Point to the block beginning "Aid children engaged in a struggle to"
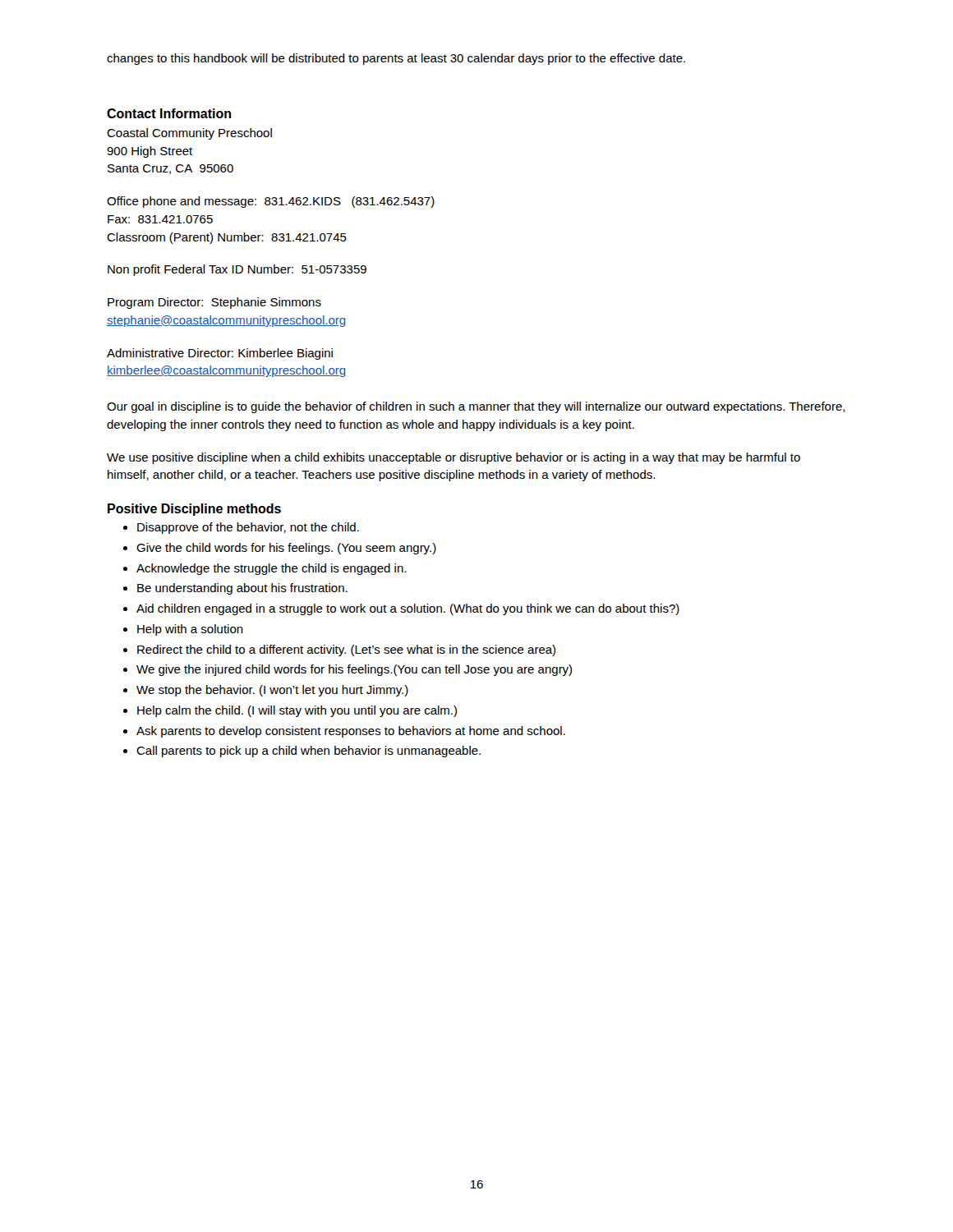Viewport: 953px width, 1232px height. (x=476, y=609)
